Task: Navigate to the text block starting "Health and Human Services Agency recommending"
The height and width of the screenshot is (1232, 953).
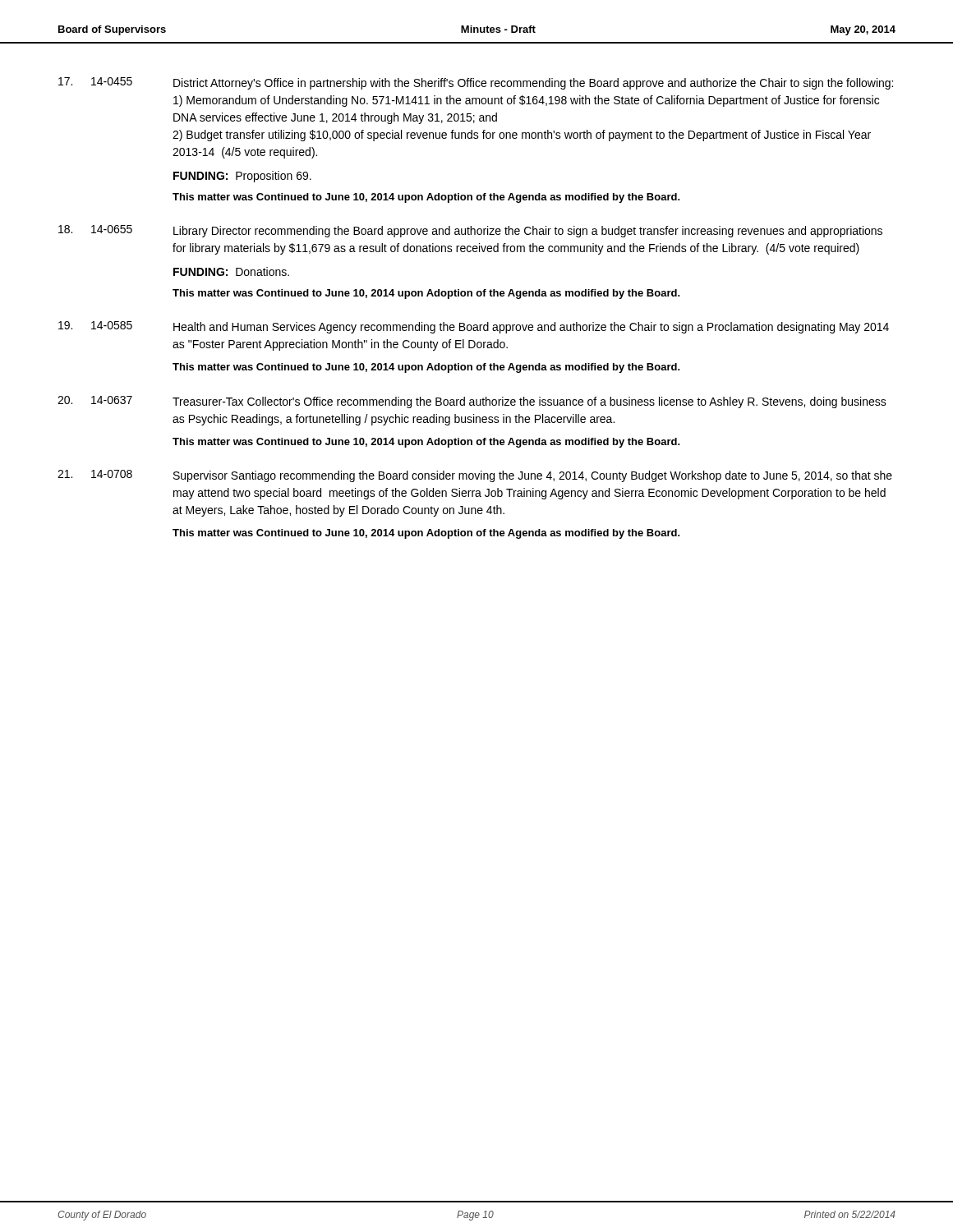Action: [x=534, y=336]
